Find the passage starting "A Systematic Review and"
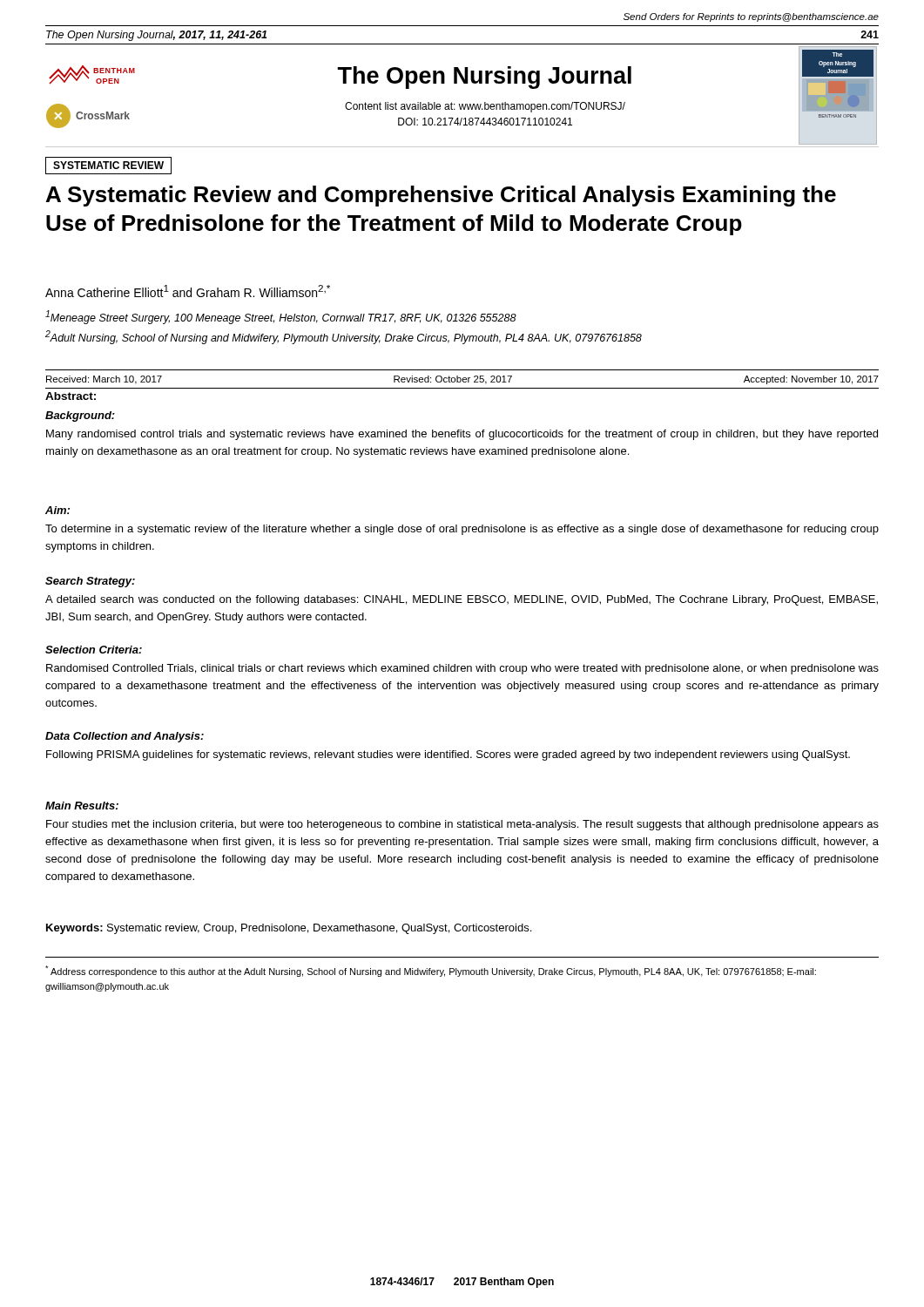The image size is (924, 1307). click(x=441, y=208)
